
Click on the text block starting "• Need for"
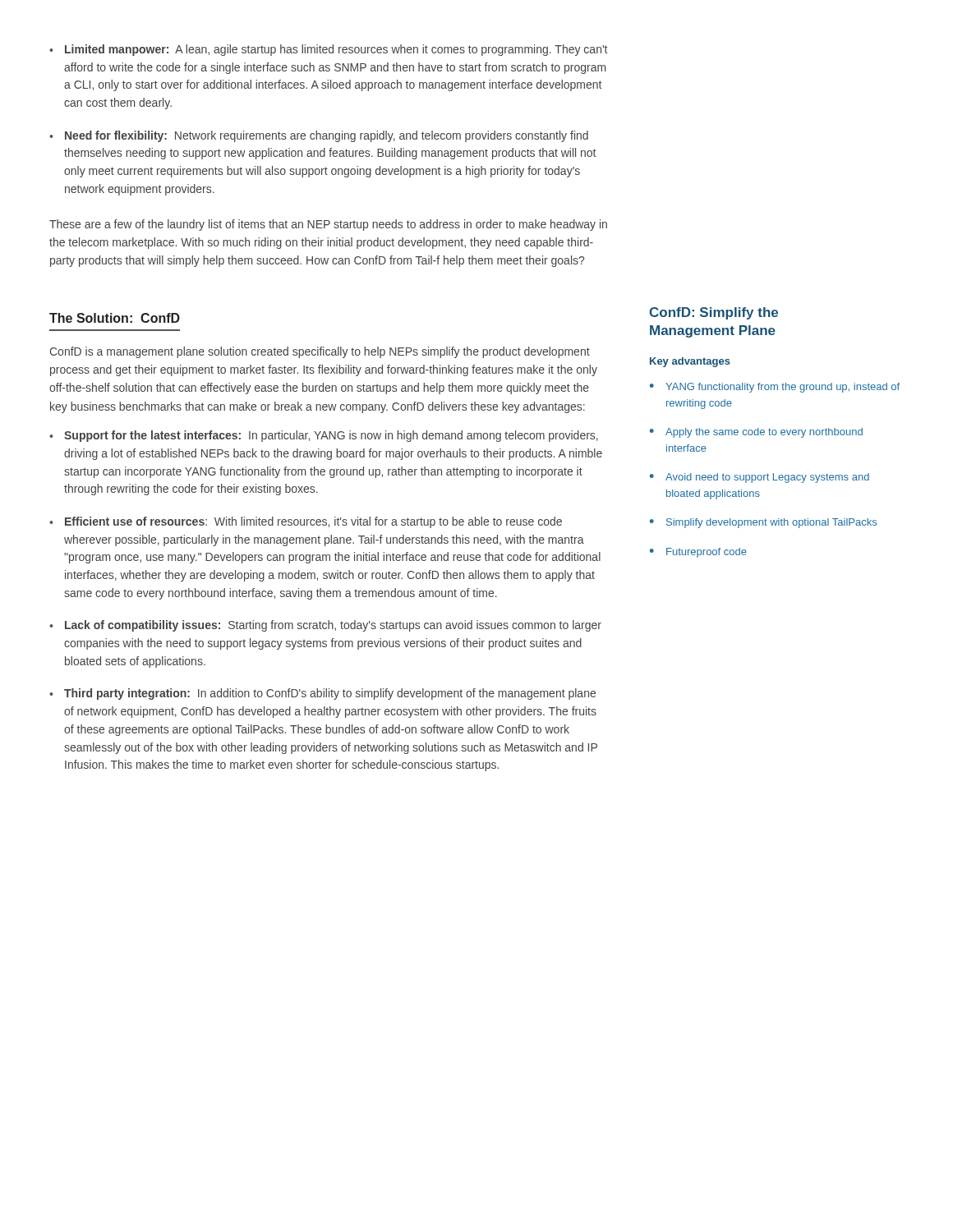[329, 163]
